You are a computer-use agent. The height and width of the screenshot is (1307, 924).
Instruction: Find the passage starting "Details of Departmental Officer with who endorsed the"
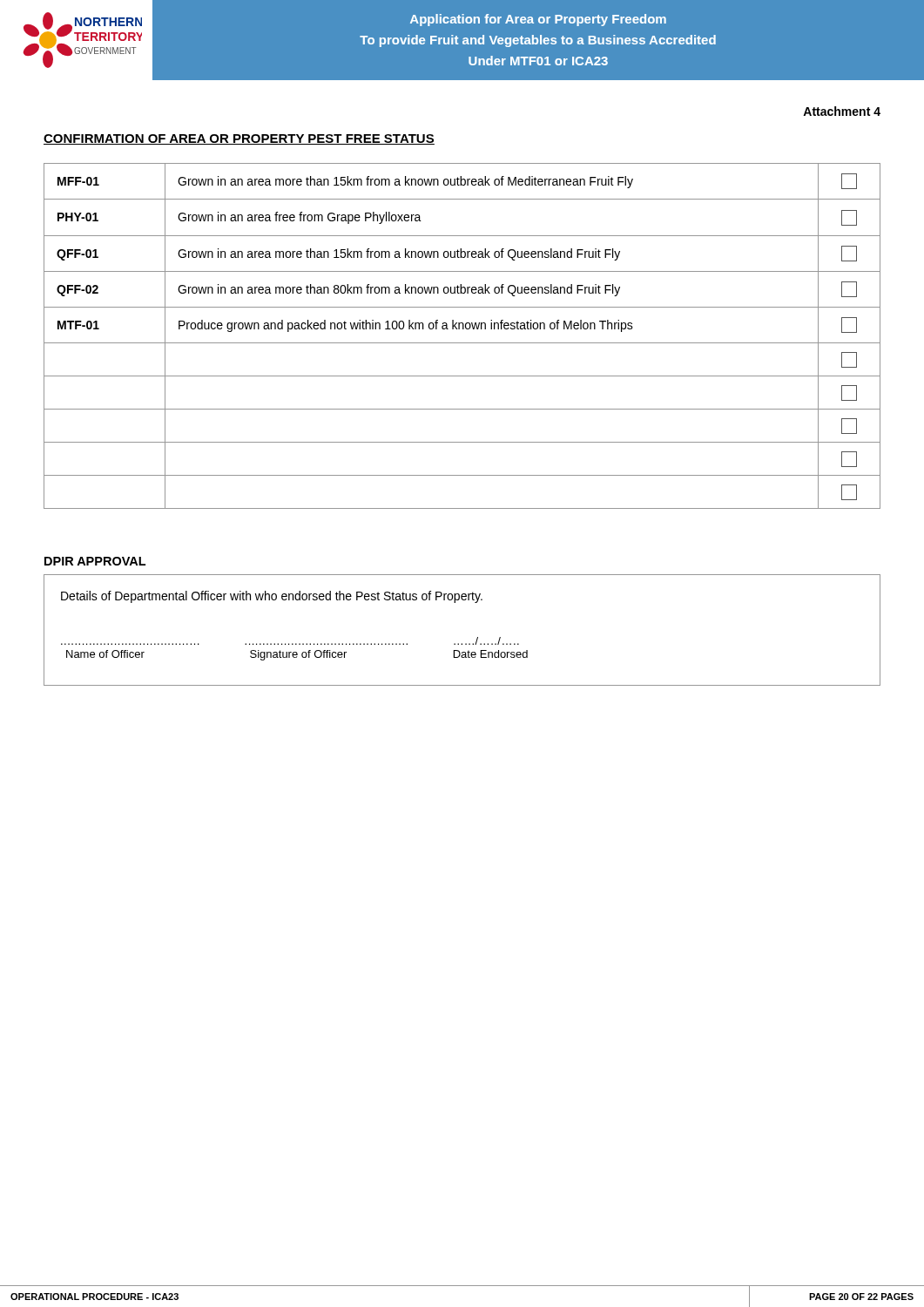click(x=272, y=596)
